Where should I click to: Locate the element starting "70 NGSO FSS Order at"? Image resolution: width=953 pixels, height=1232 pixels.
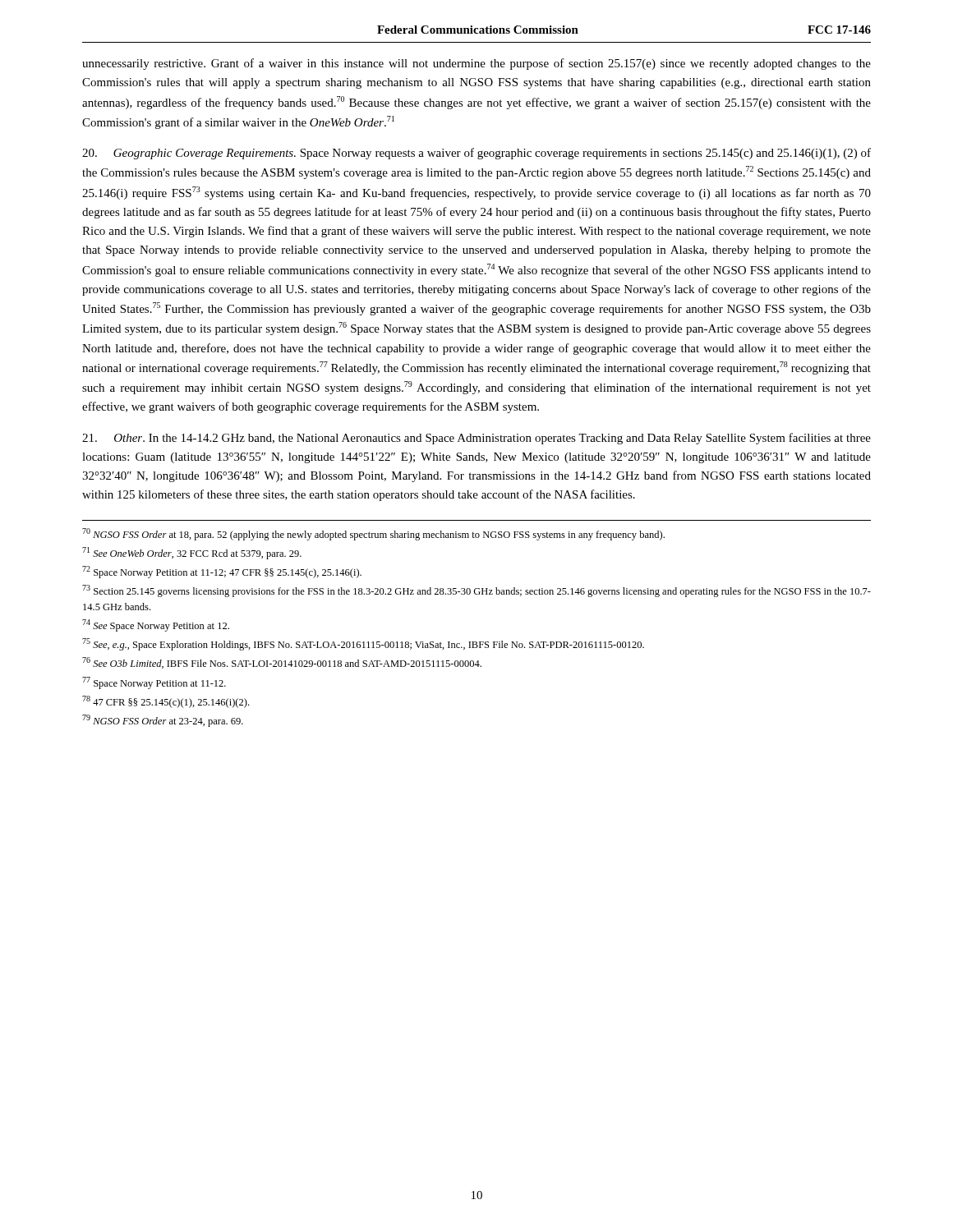point(374,533)
